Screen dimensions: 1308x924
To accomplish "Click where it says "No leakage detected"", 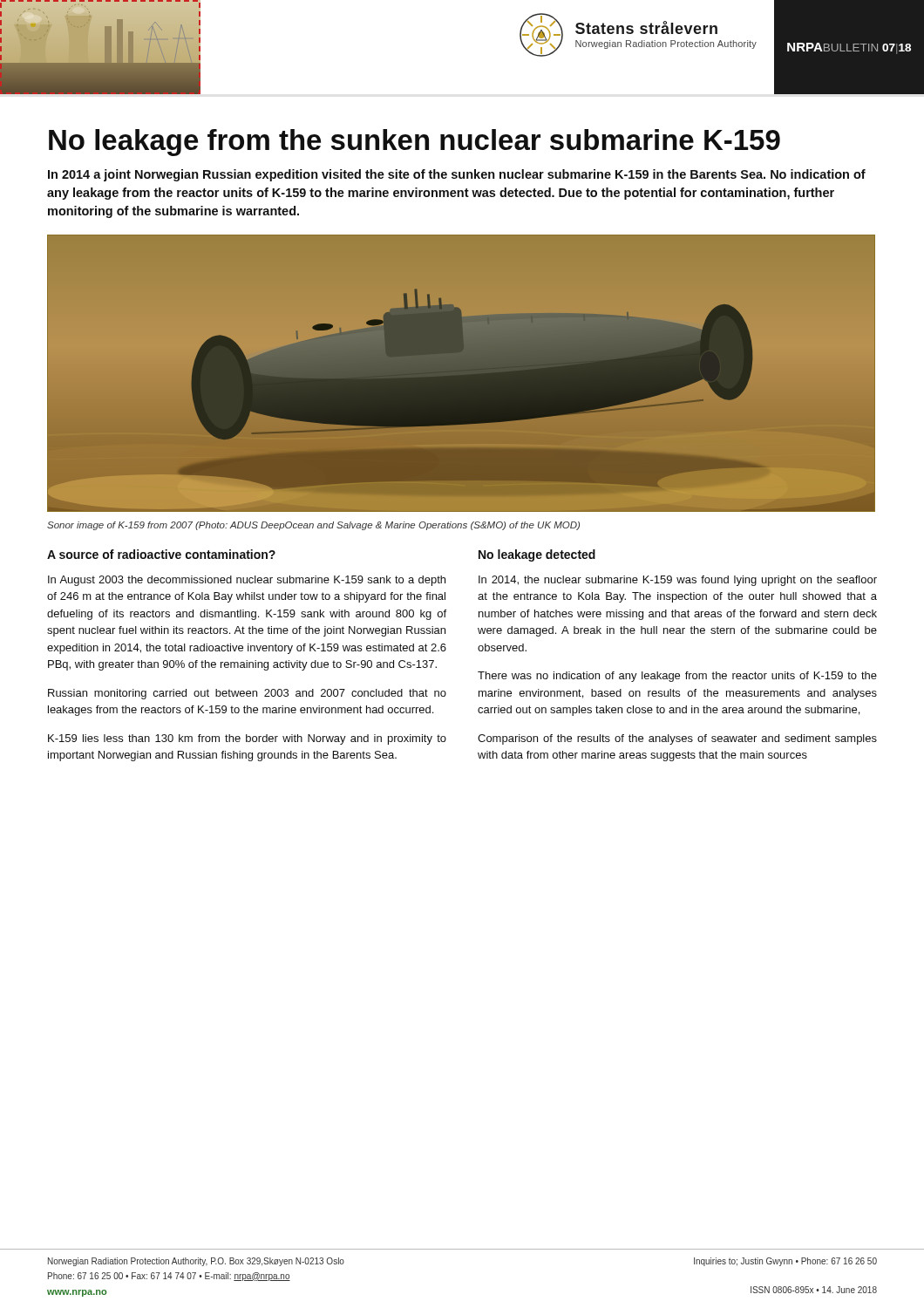I will click(x=537, y=555).
